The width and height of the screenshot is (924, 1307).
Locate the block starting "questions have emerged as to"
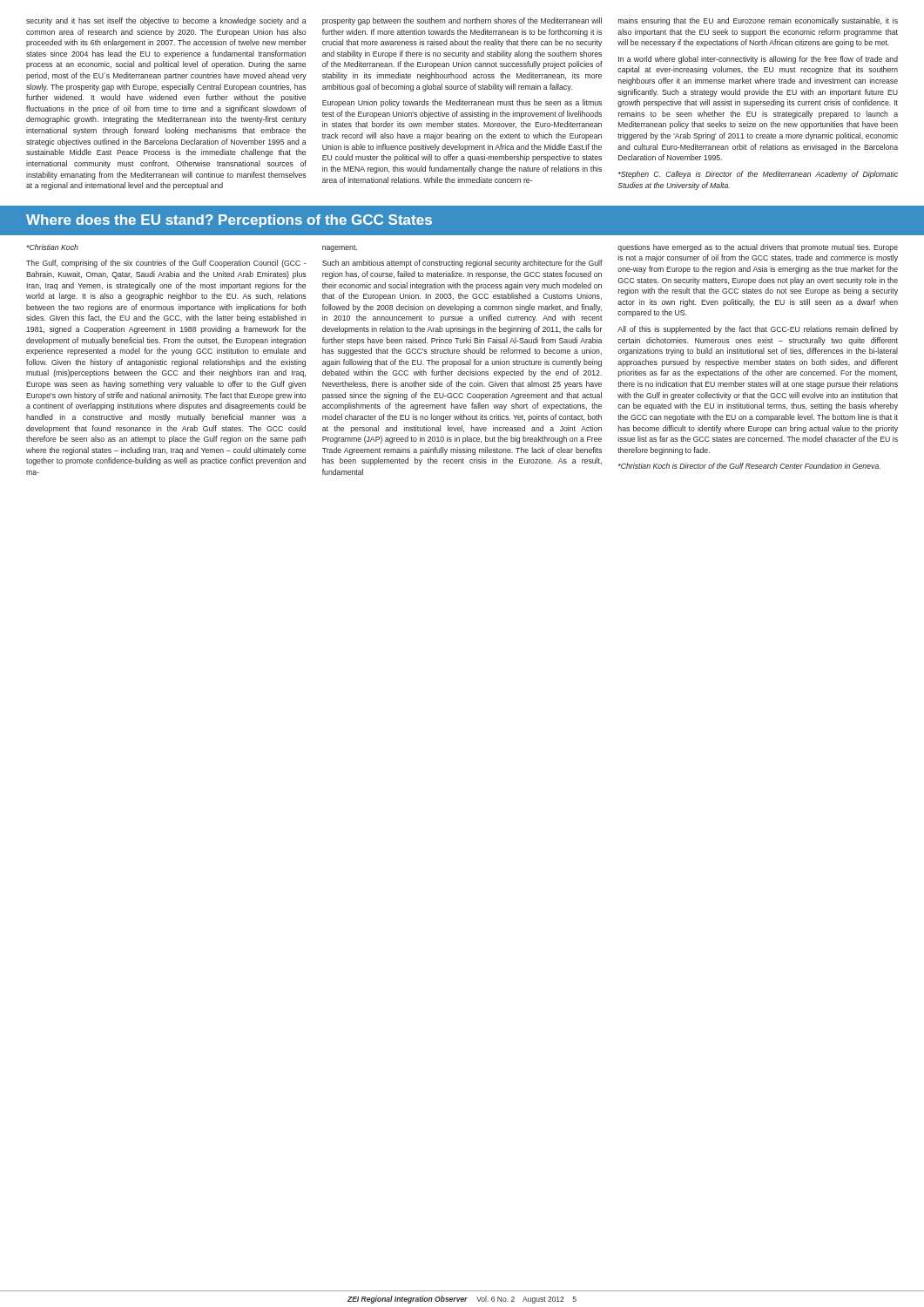click(x=758, y=357)
